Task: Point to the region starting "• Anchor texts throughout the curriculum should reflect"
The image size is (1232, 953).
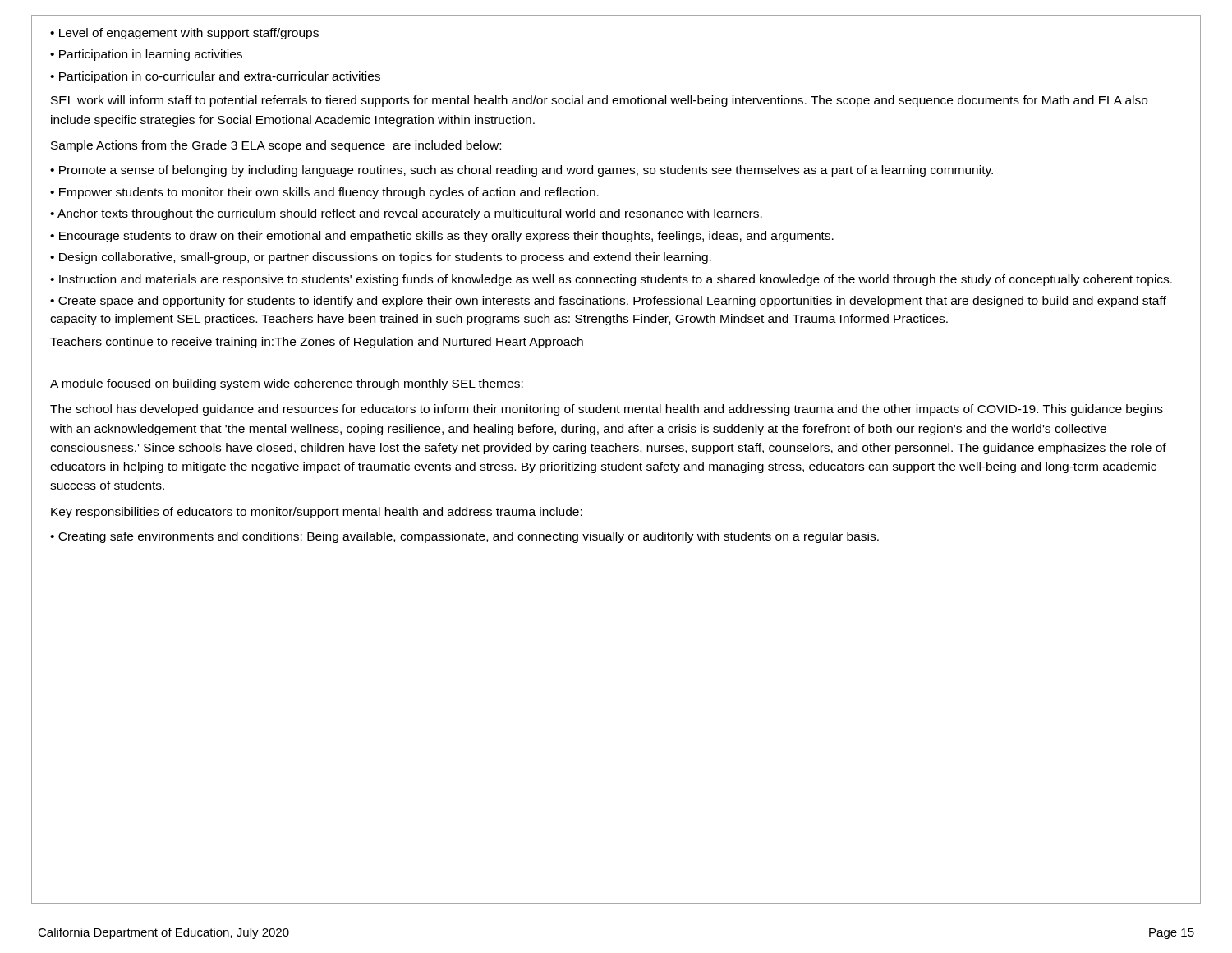Action: coord(406,213)
